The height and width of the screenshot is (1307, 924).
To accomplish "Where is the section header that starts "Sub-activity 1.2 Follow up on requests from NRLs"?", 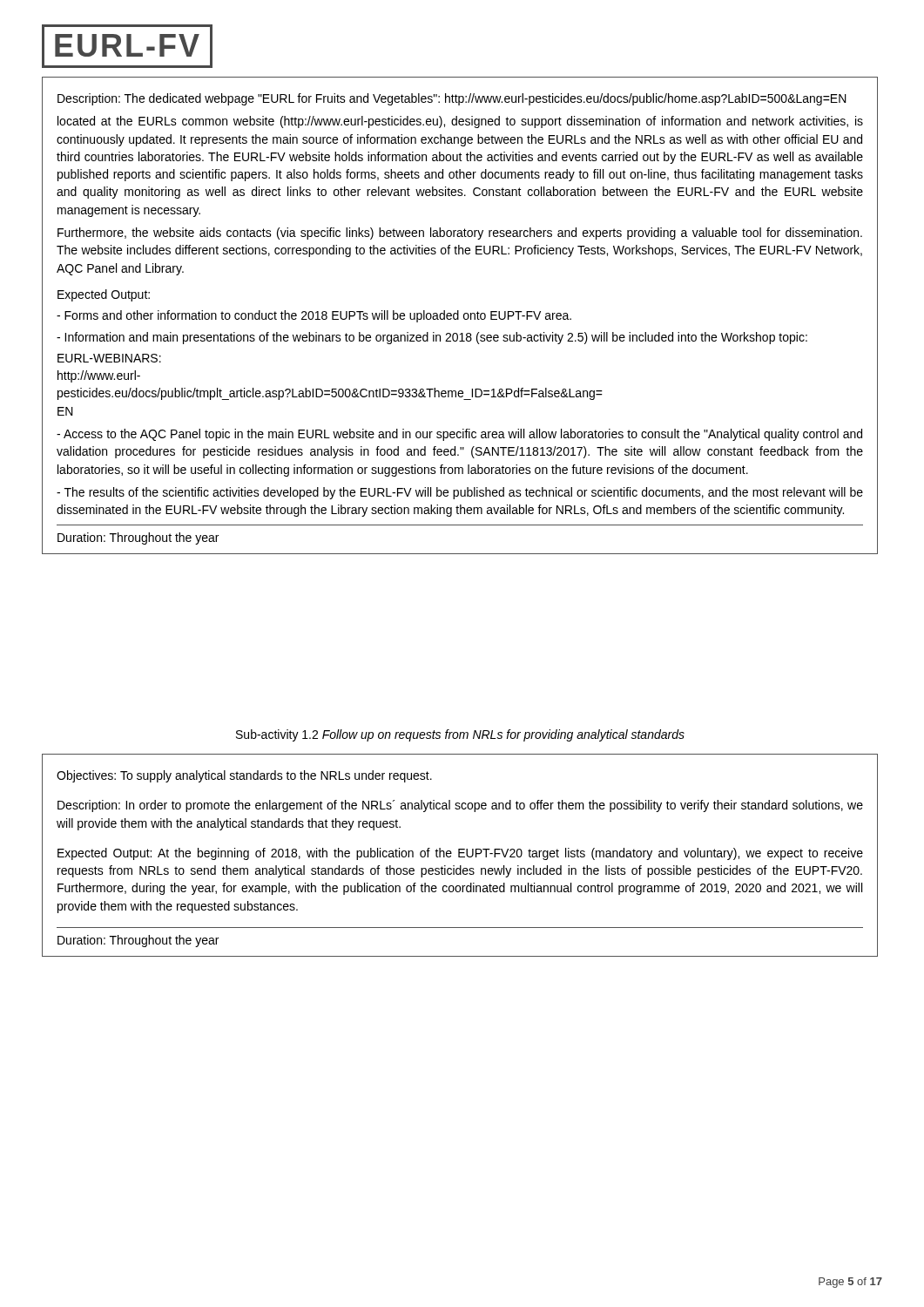I will (460, 735).
